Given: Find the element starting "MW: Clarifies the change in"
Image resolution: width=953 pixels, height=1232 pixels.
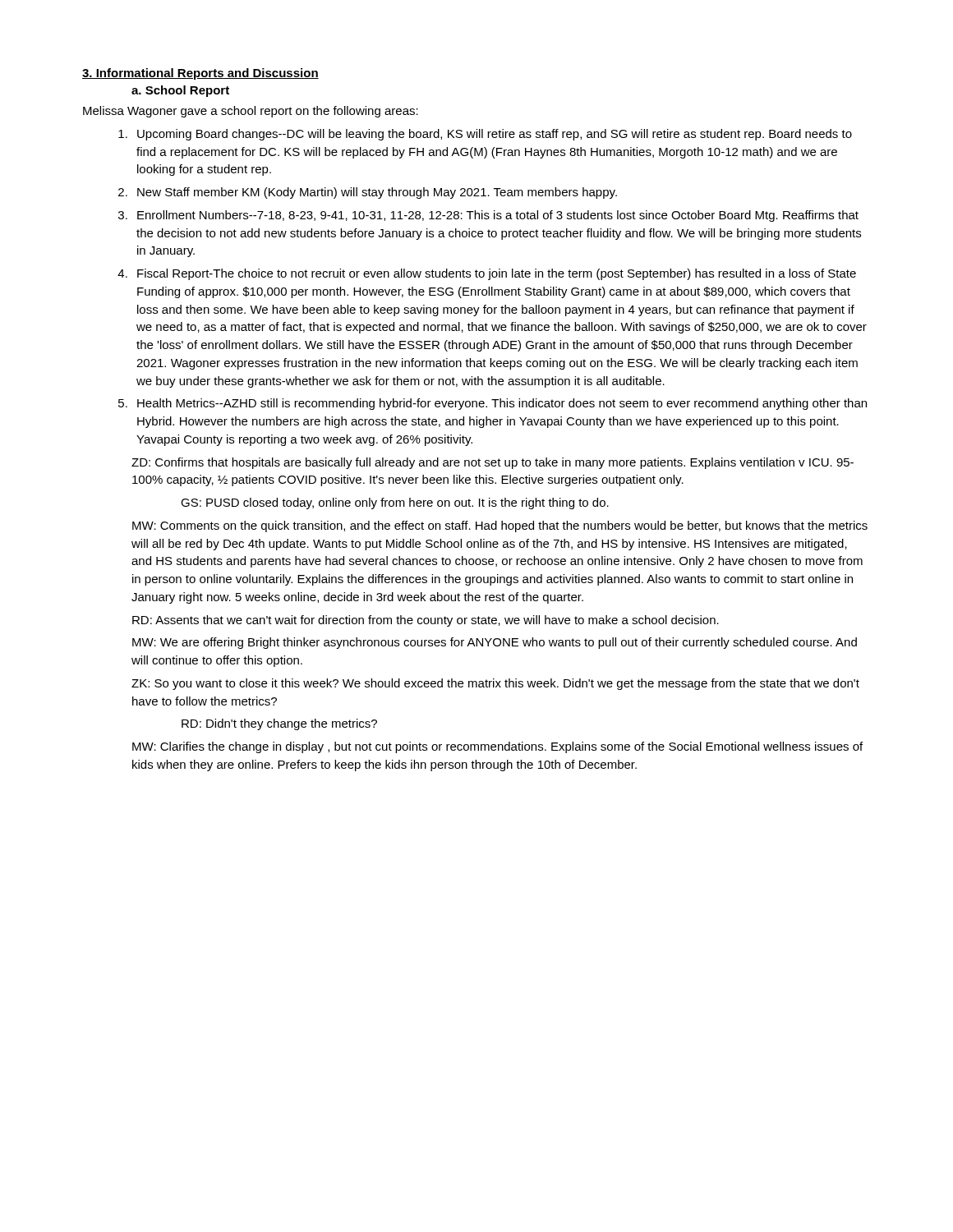Looking at the screenshot, I should point(497,755).
